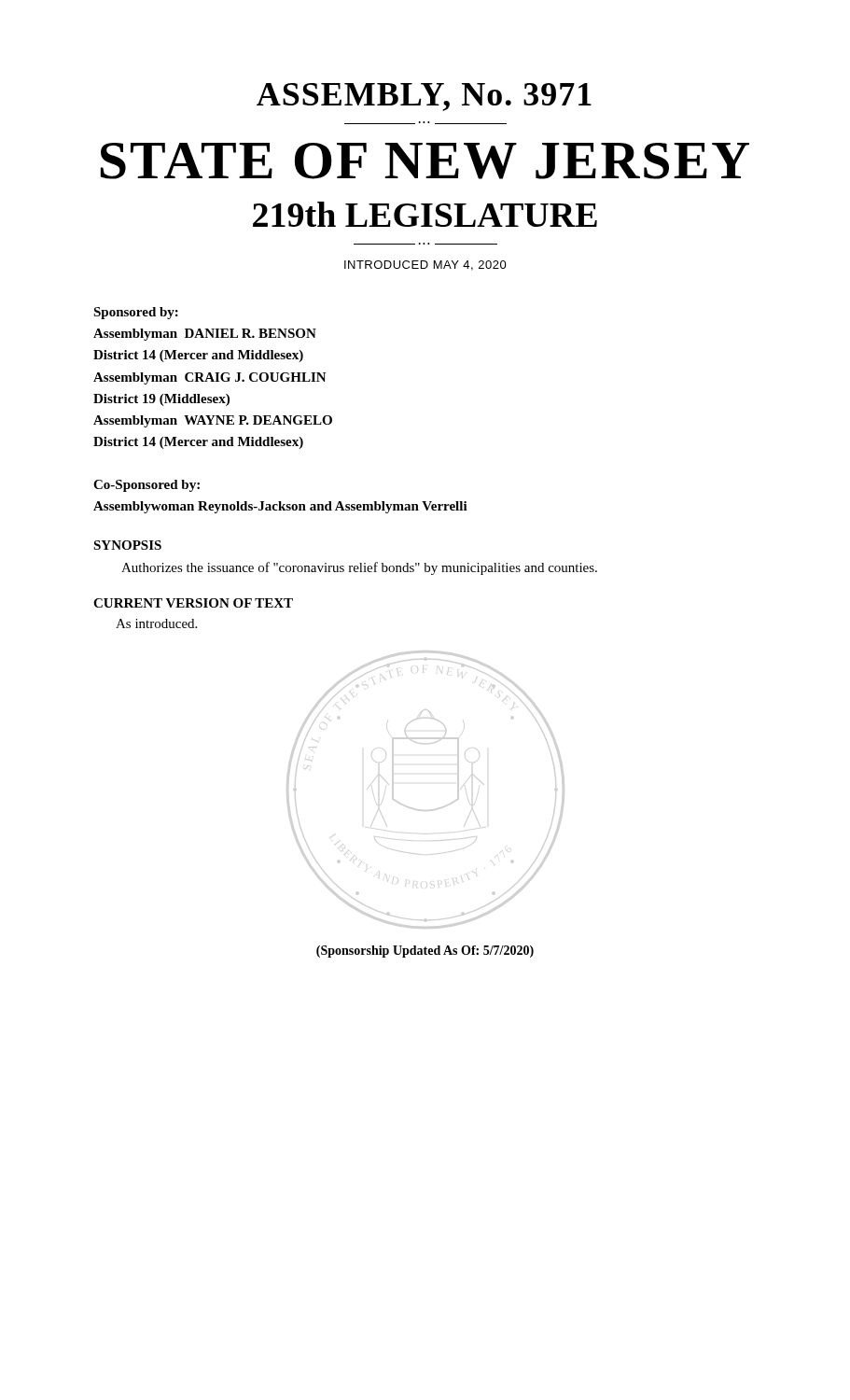Locate the title that opens with "ASSEMBLY, No. 3971"

pos(425,161)
